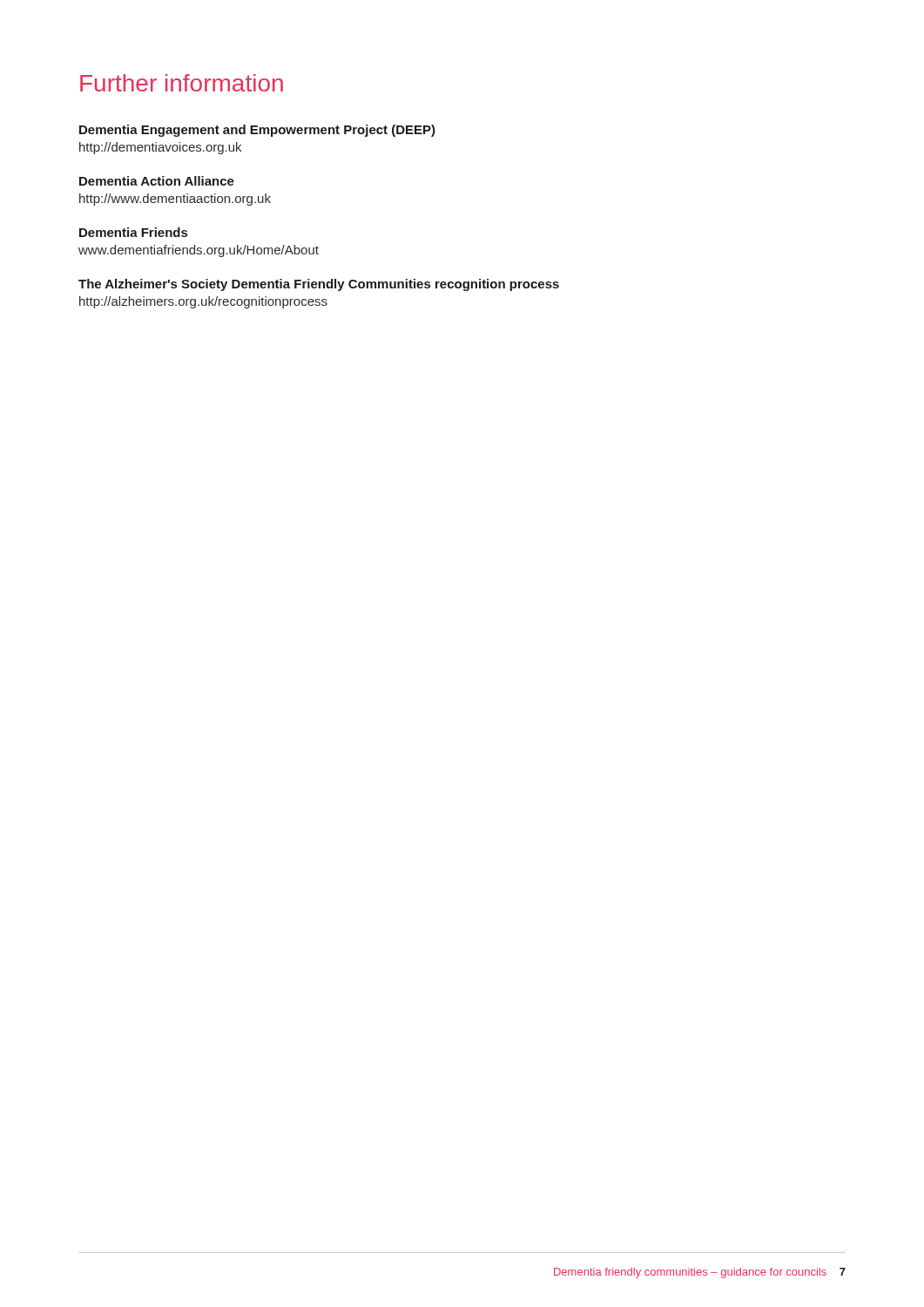Locate the text starting "Dementia Friends www.dementiafriends.org.uk/Home/About"
This screenshot has height=1307, width=924.
click(x=133, y=232)
